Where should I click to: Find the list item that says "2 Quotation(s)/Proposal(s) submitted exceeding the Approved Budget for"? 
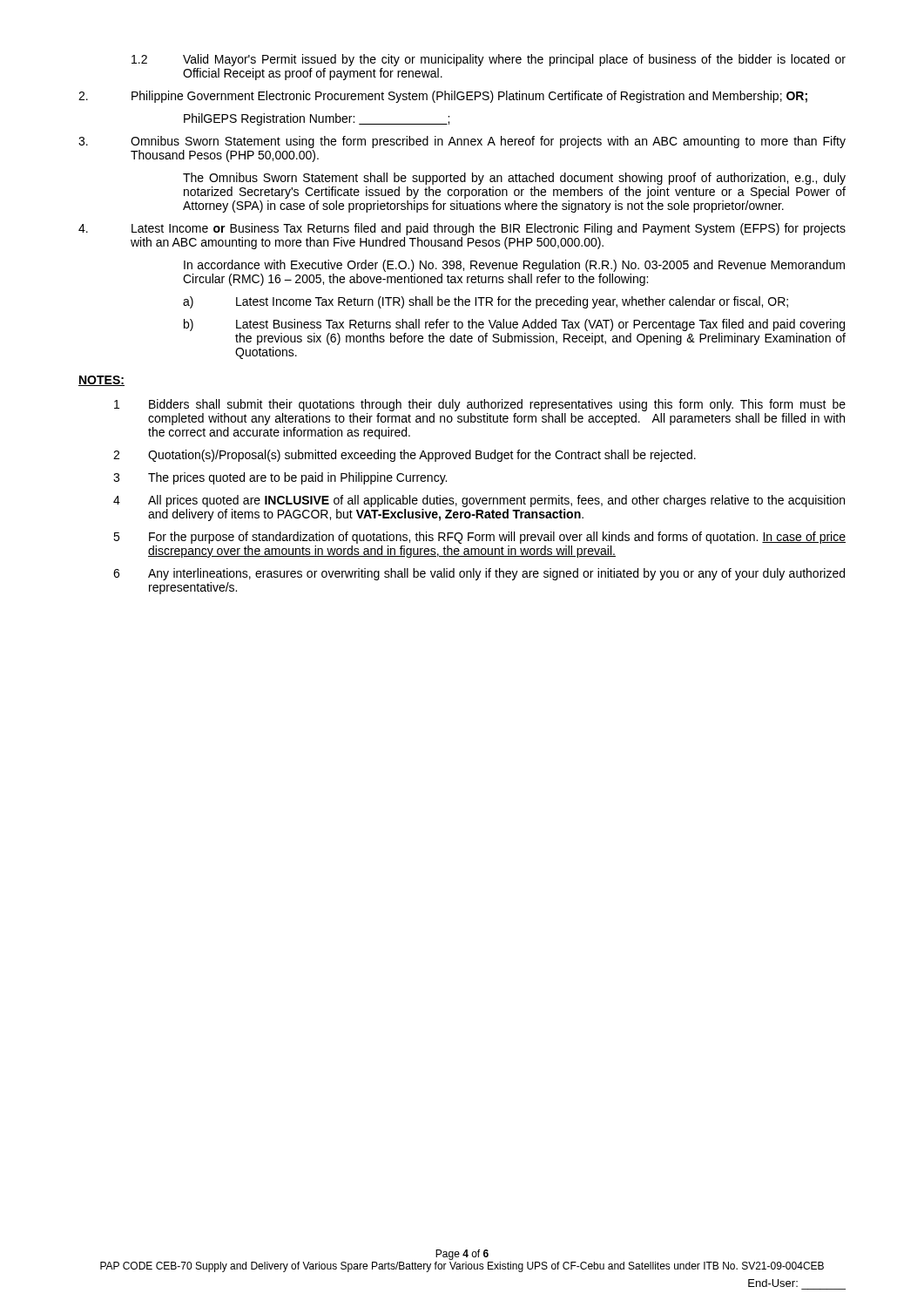click(462, 455)
